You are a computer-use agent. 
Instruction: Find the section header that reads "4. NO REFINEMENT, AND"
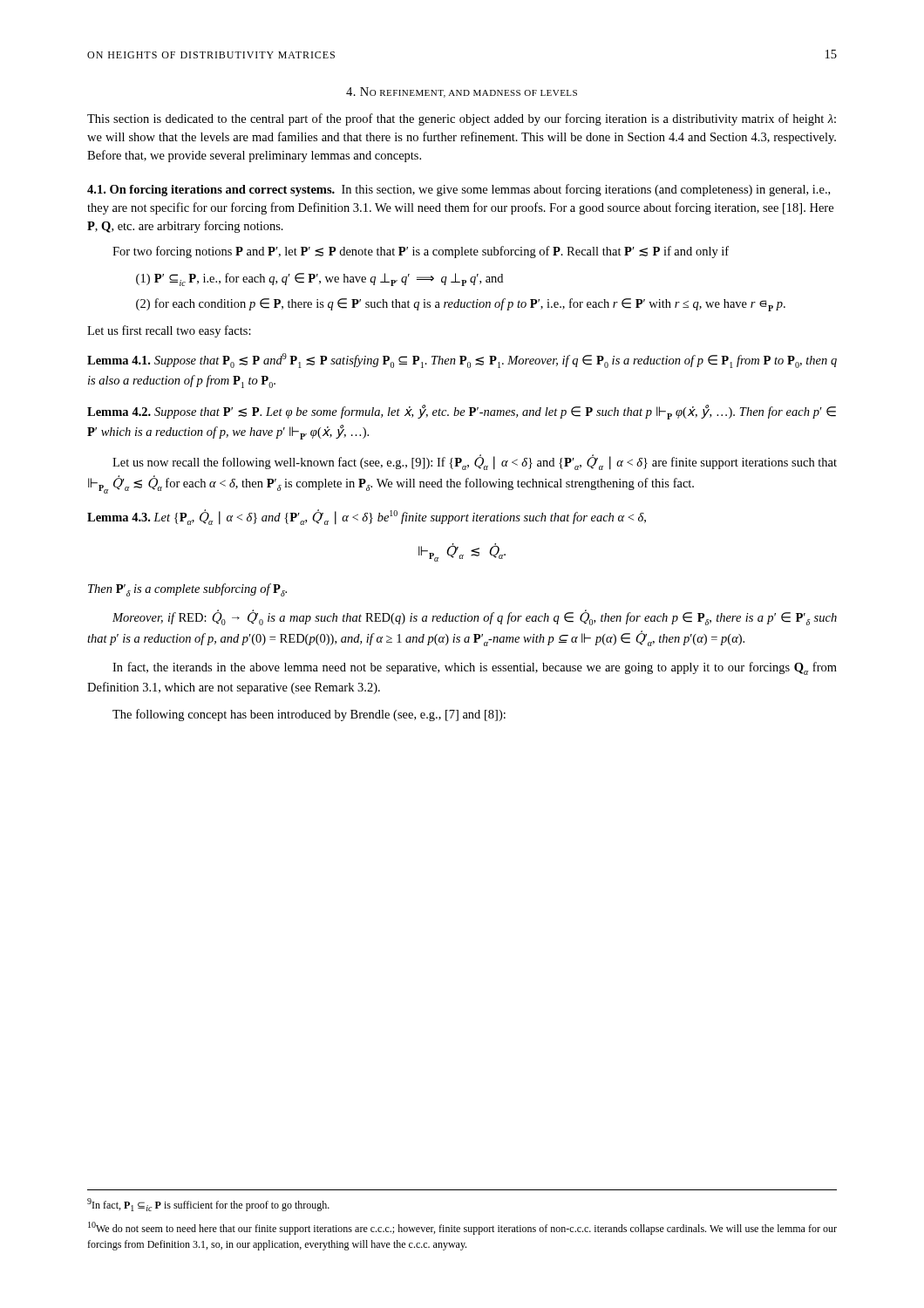point(462,92)
